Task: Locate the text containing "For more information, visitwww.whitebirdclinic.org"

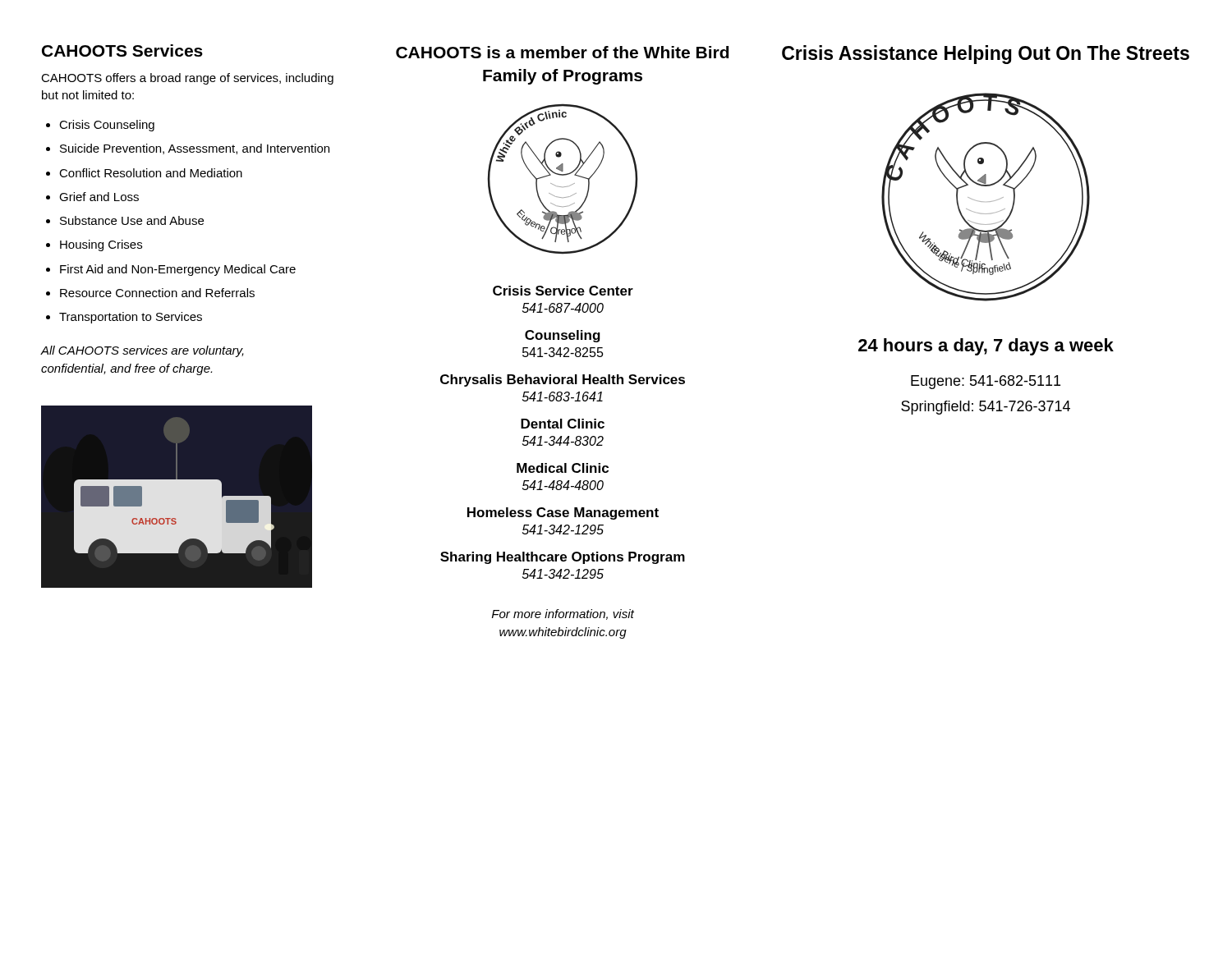Action: [563, 623]
